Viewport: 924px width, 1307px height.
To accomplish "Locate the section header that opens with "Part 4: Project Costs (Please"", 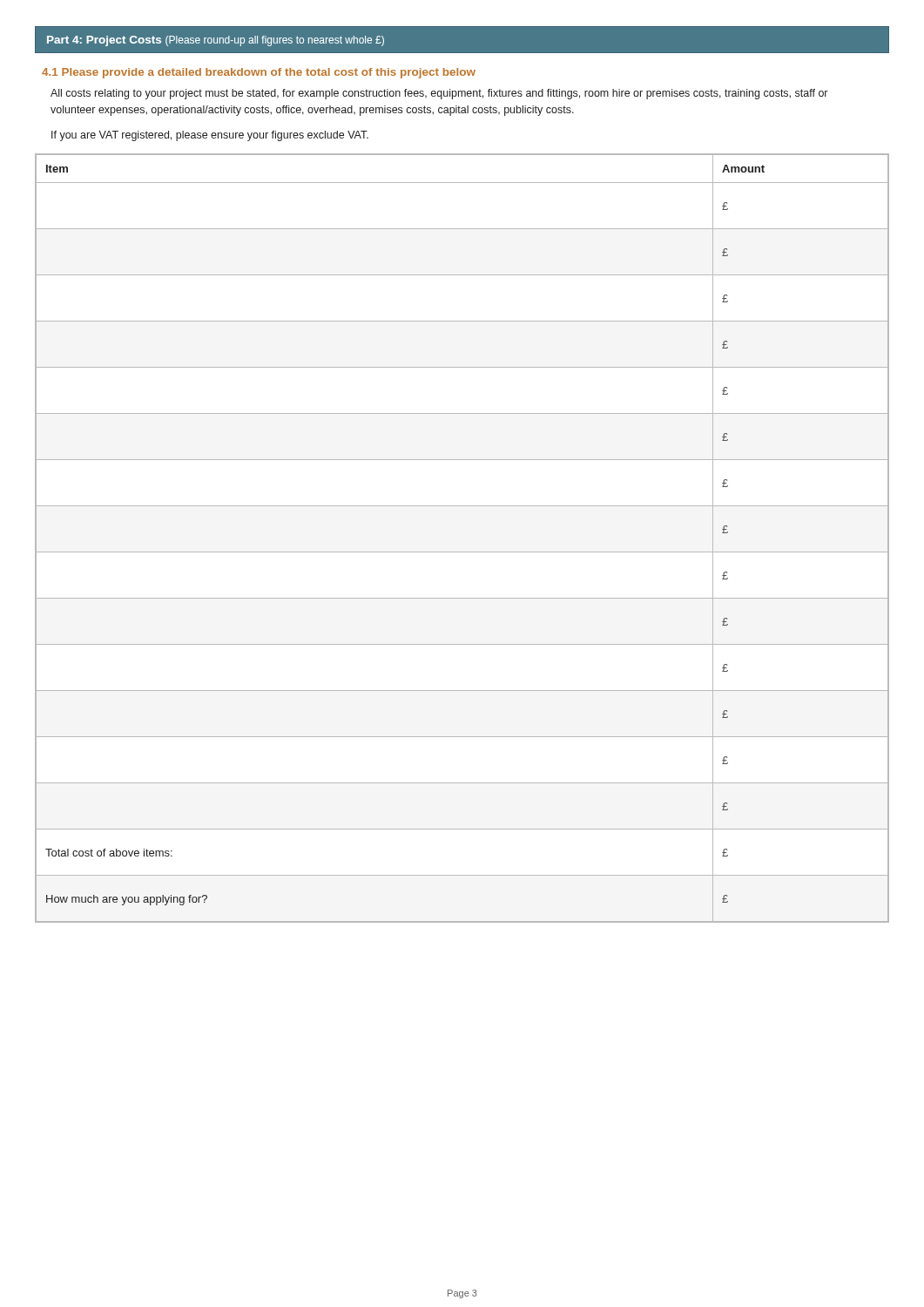I will click(462, 40).
